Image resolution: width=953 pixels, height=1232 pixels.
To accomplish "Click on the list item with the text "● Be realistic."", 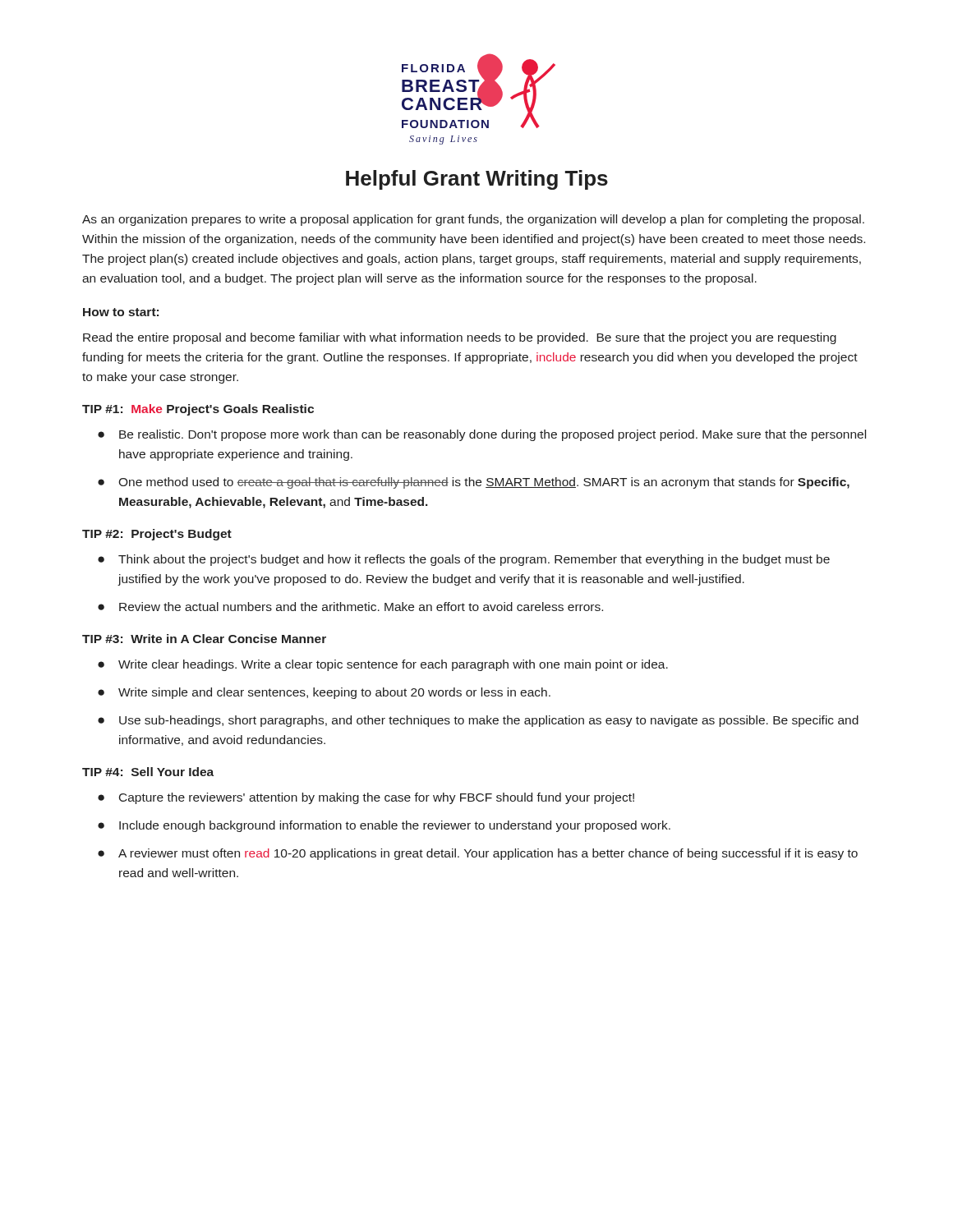I will 484,444.
